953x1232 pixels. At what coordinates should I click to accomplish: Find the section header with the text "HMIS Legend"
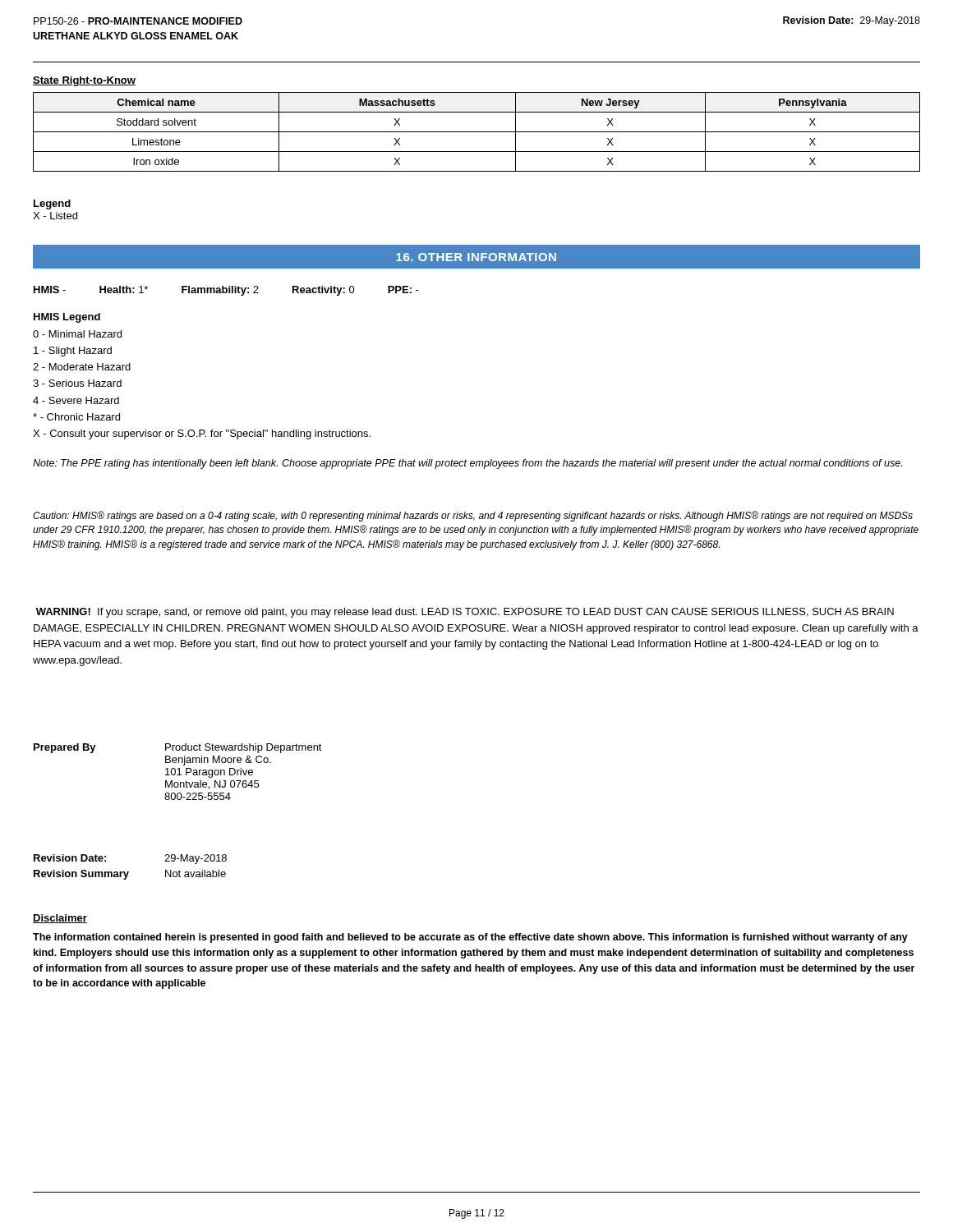(67, 317)
